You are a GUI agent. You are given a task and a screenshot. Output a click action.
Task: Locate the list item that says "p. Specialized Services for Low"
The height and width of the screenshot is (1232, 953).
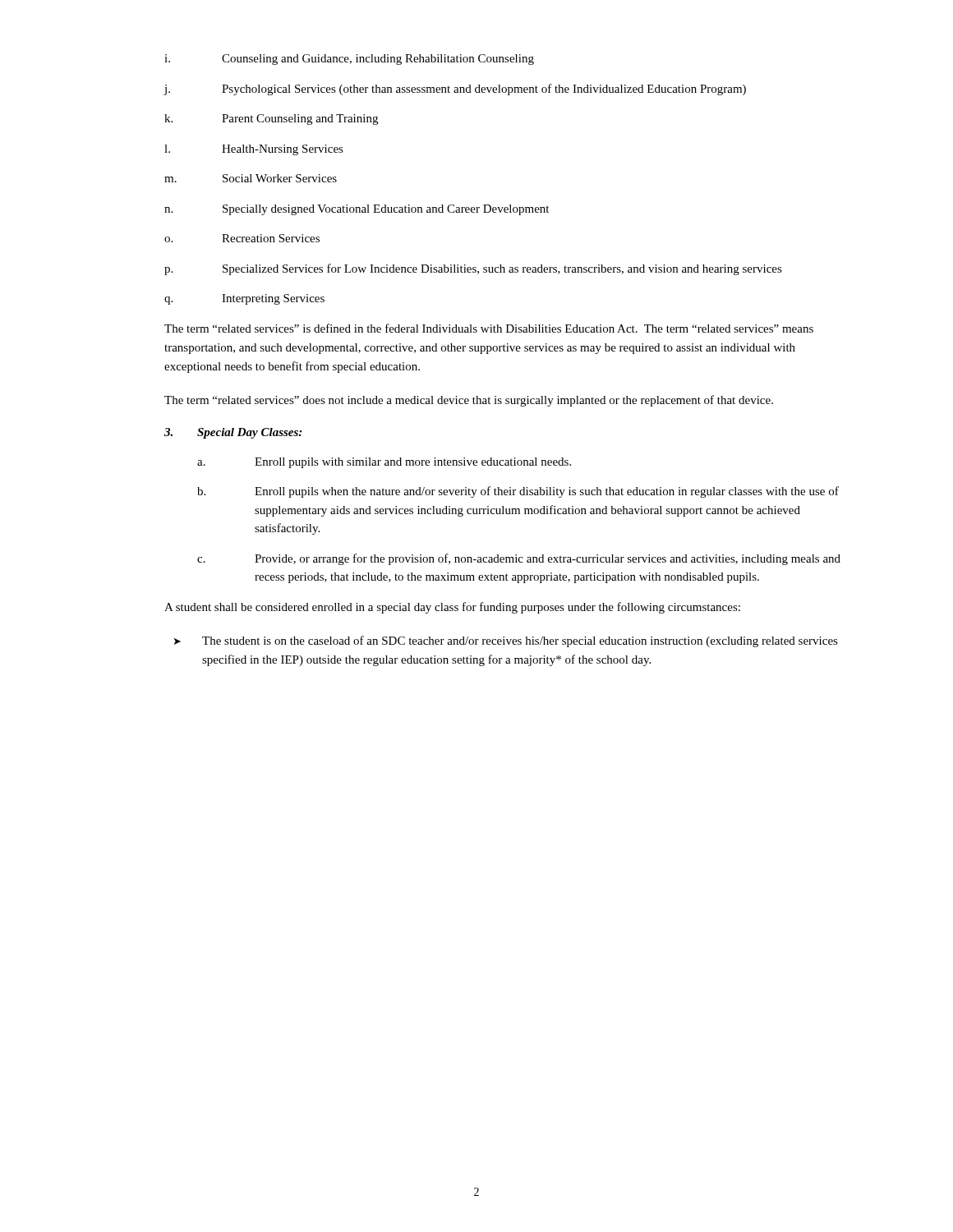click(x=509, y=268)
